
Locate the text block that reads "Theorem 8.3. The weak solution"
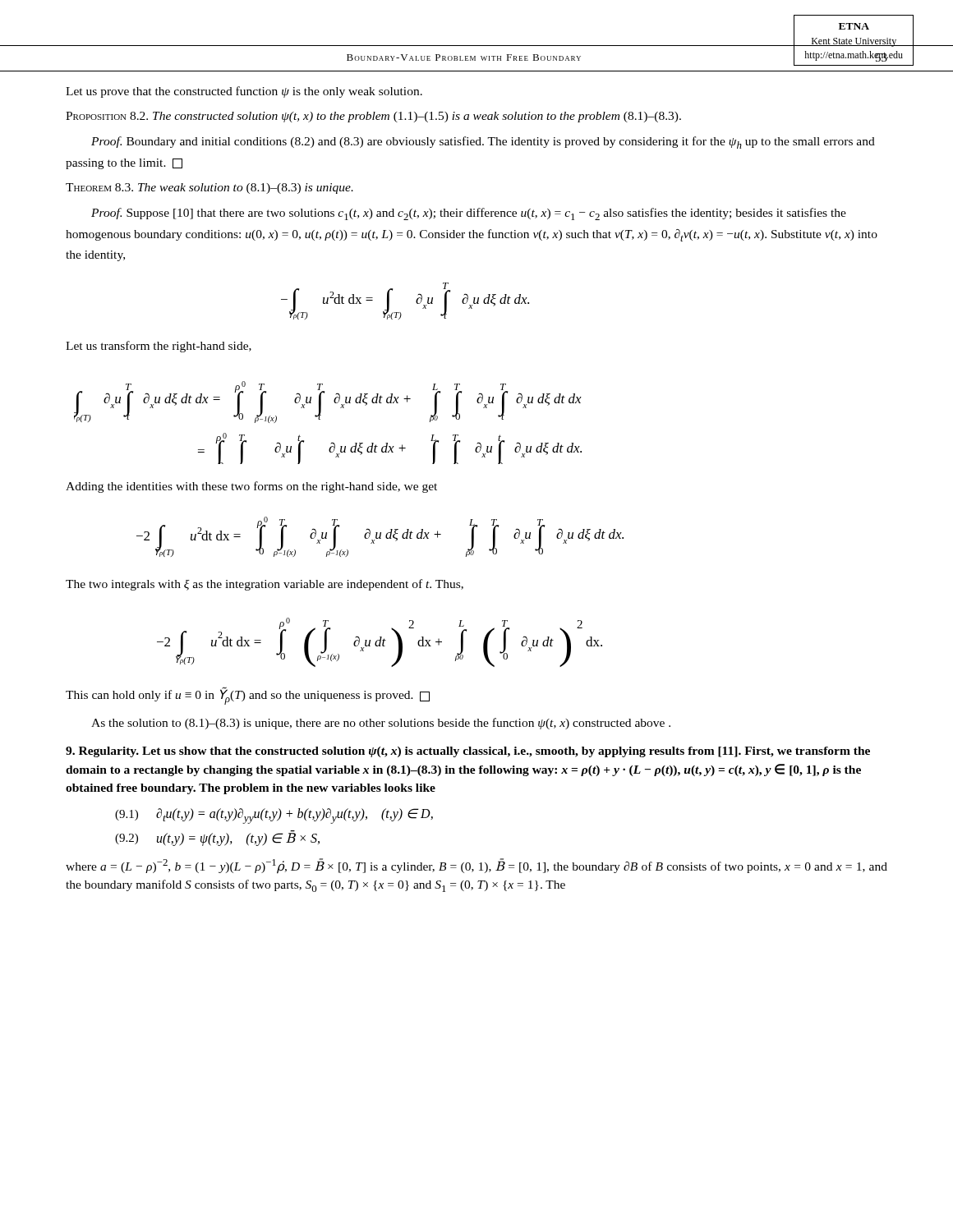[x=210, y=187]
